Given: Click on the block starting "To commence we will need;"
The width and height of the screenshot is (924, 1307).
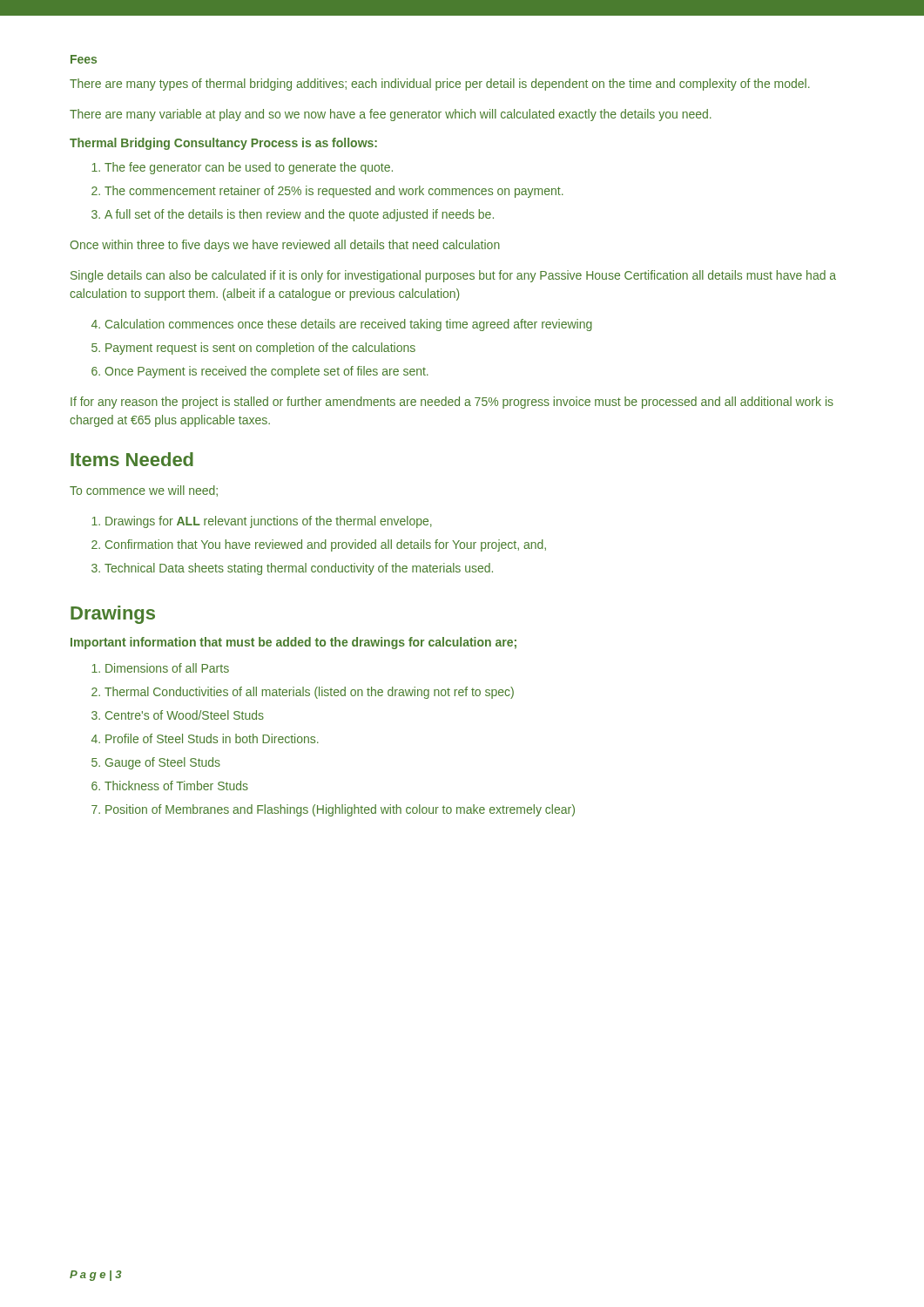Looking at the screenshot, I should (144, 491).
